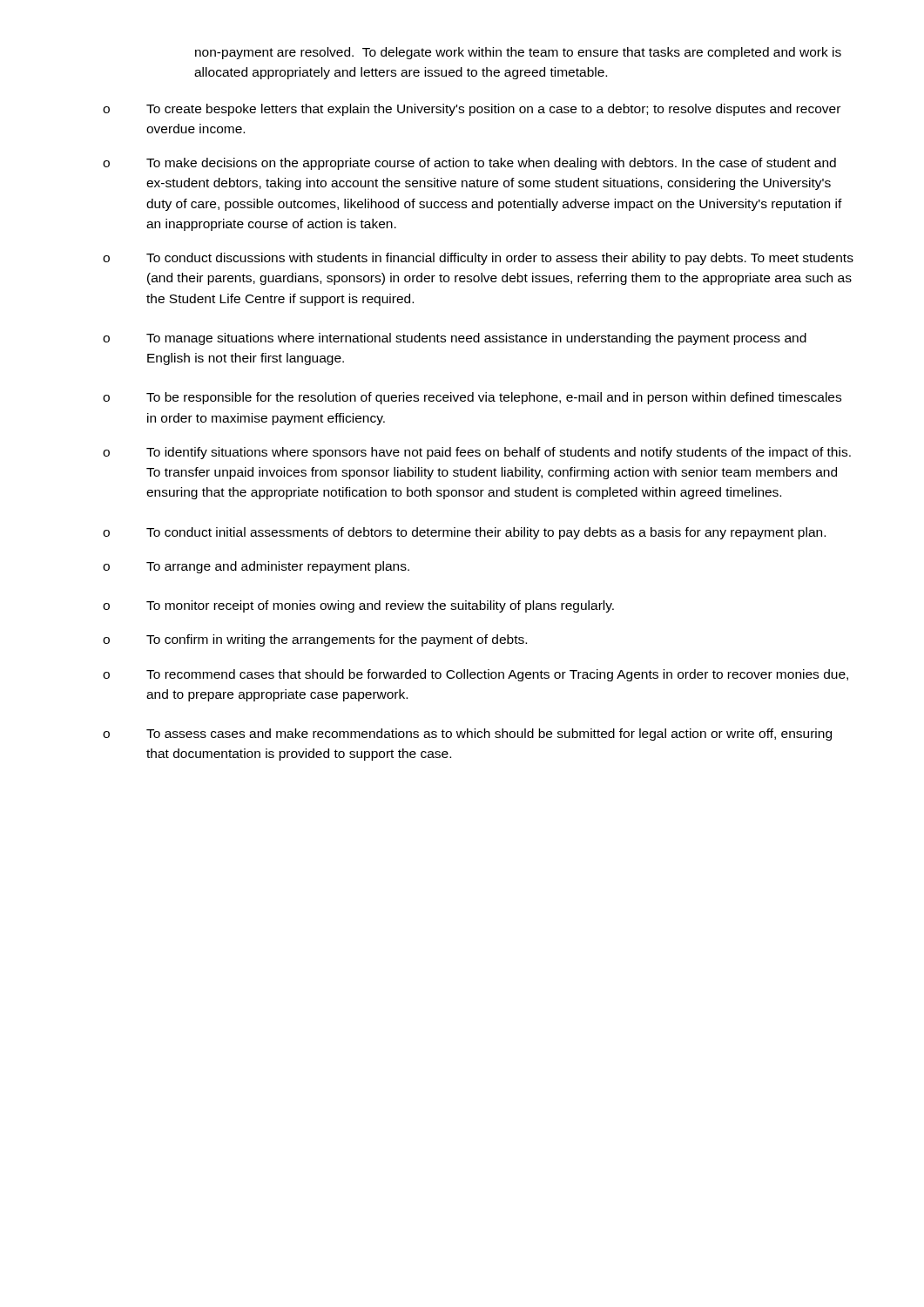Point to the text starting "o To create bespoke letters that explain the"
Viewport: 924px width, 1307px height.
pos(475,118)
